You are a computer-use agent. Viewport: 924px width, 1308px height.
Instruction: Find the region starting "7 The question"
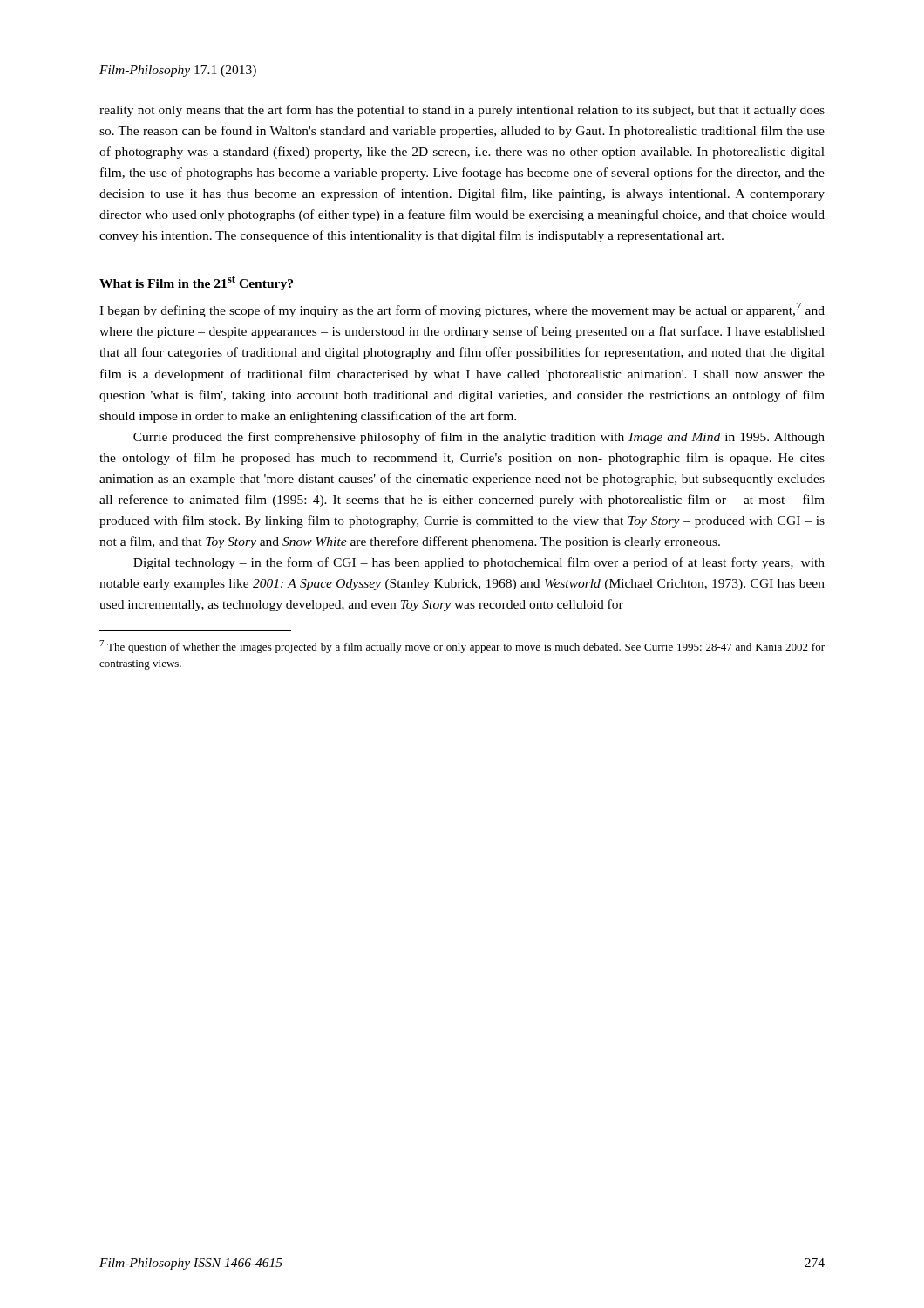[462, 653]
